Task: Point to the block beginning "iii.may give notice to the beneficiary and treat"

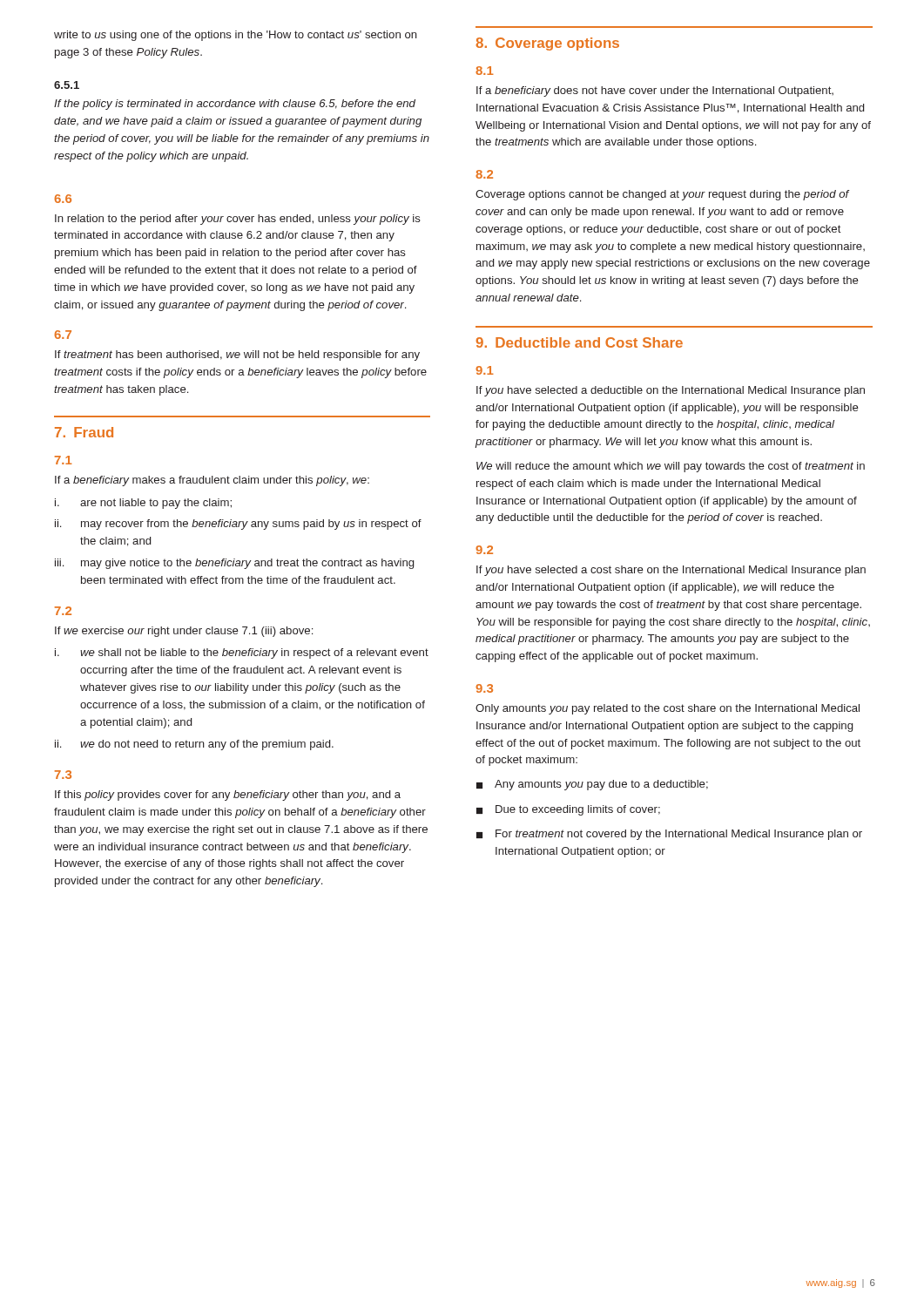Action: (x=242, y=571)
